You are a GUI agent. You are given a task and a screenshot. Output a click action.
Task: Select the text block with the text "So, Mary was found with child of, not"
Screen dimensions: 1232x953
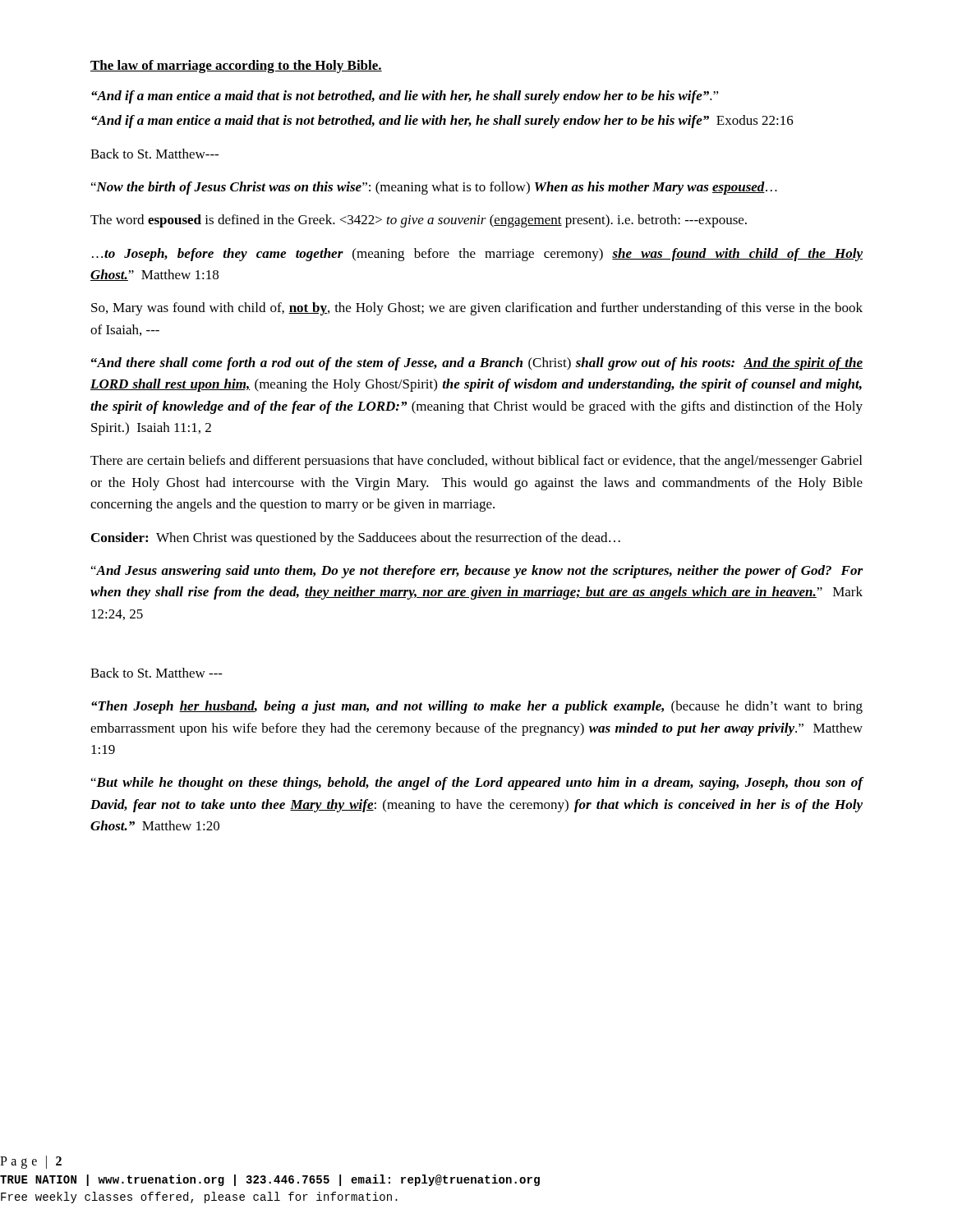(476, 319)
